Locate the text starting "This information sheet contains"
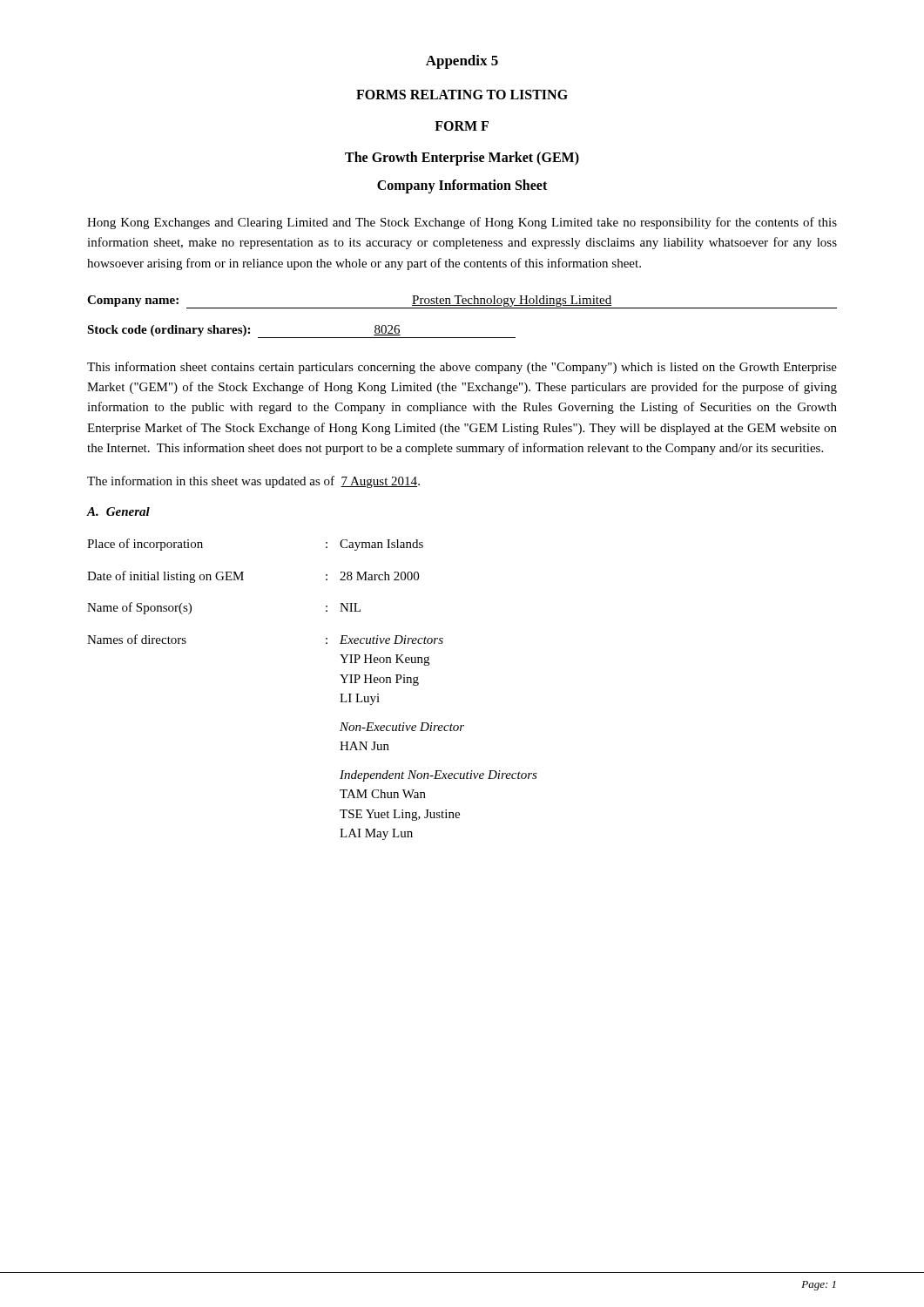This screenshot has height=1307, width=924. click(462, 407)
